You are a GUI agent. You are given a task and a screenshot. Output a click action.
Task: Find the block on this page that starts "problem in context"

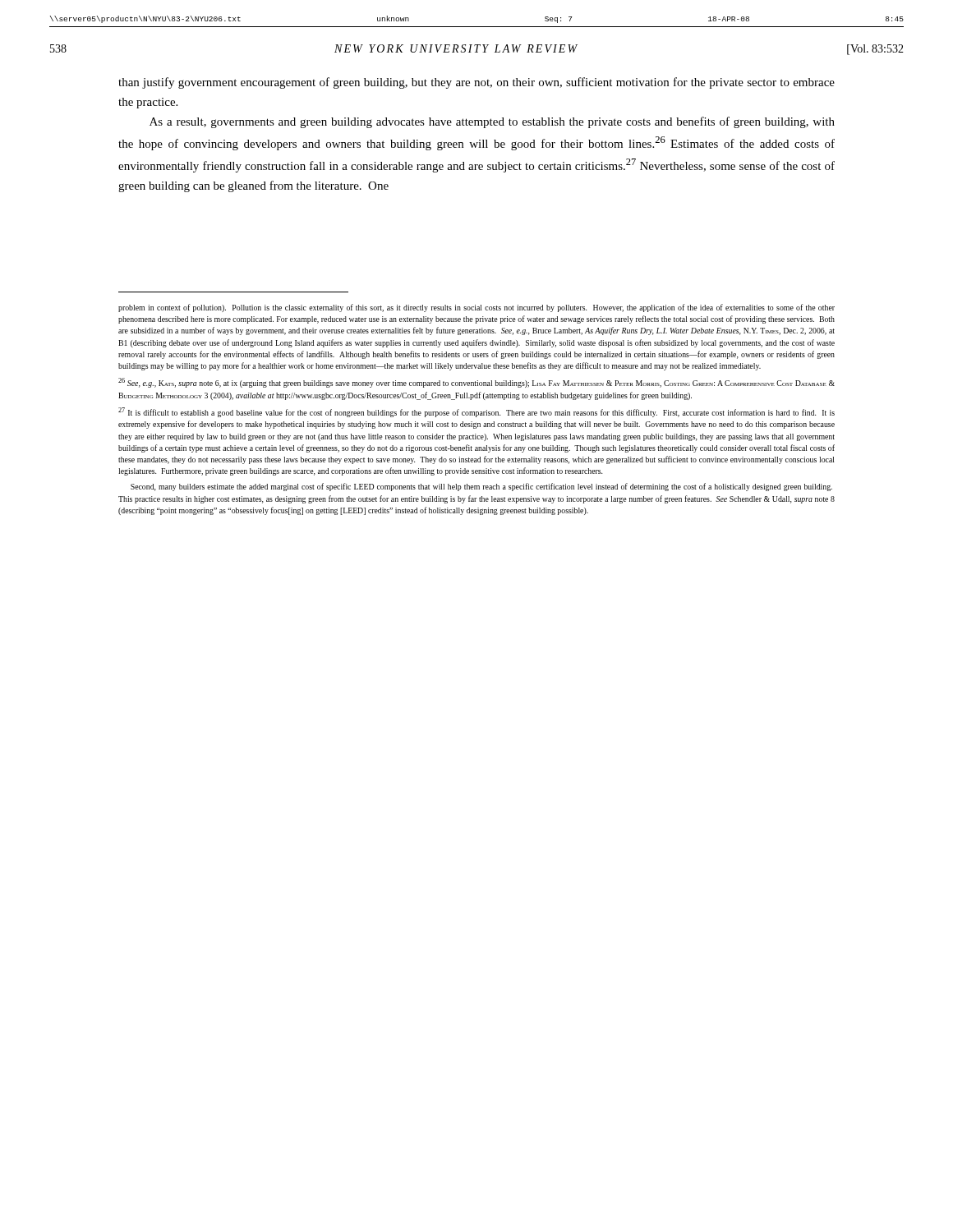[x=476, y=337]
